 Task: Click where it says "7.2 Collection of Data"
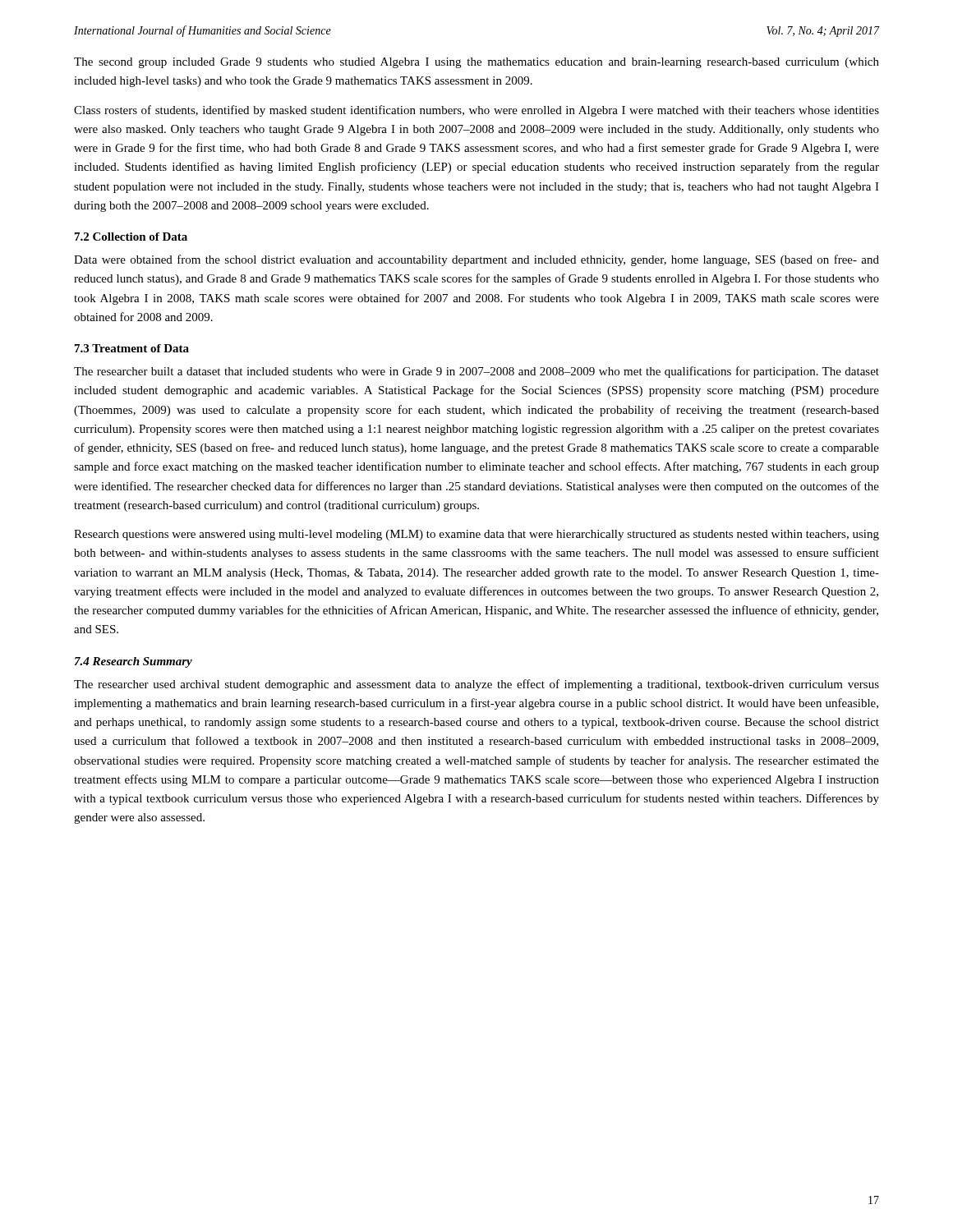131,237
